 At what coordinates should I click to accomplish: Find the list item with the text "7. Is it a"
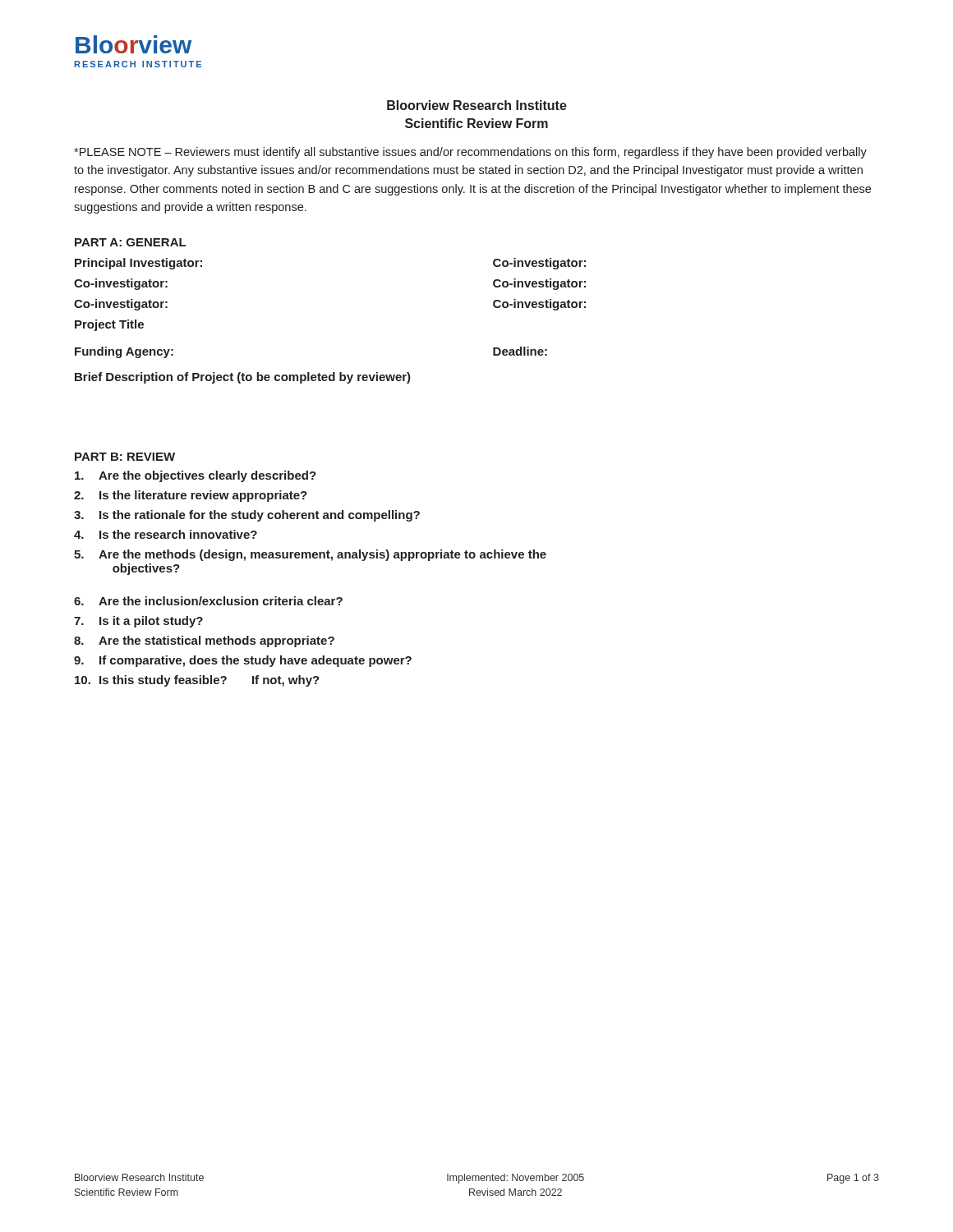(x=139, y=620)
